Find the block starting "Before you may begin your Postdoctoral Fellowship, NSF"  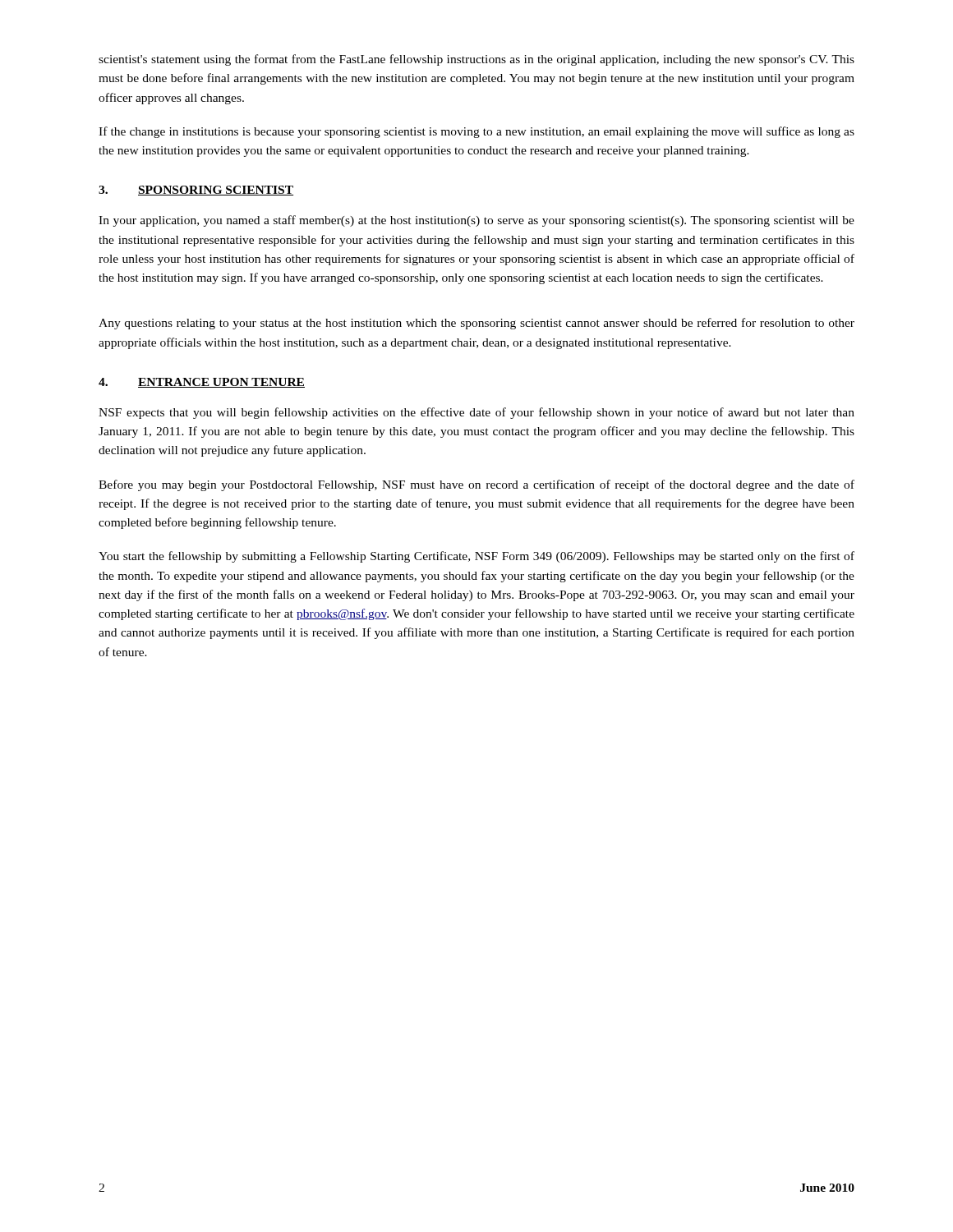476,503
